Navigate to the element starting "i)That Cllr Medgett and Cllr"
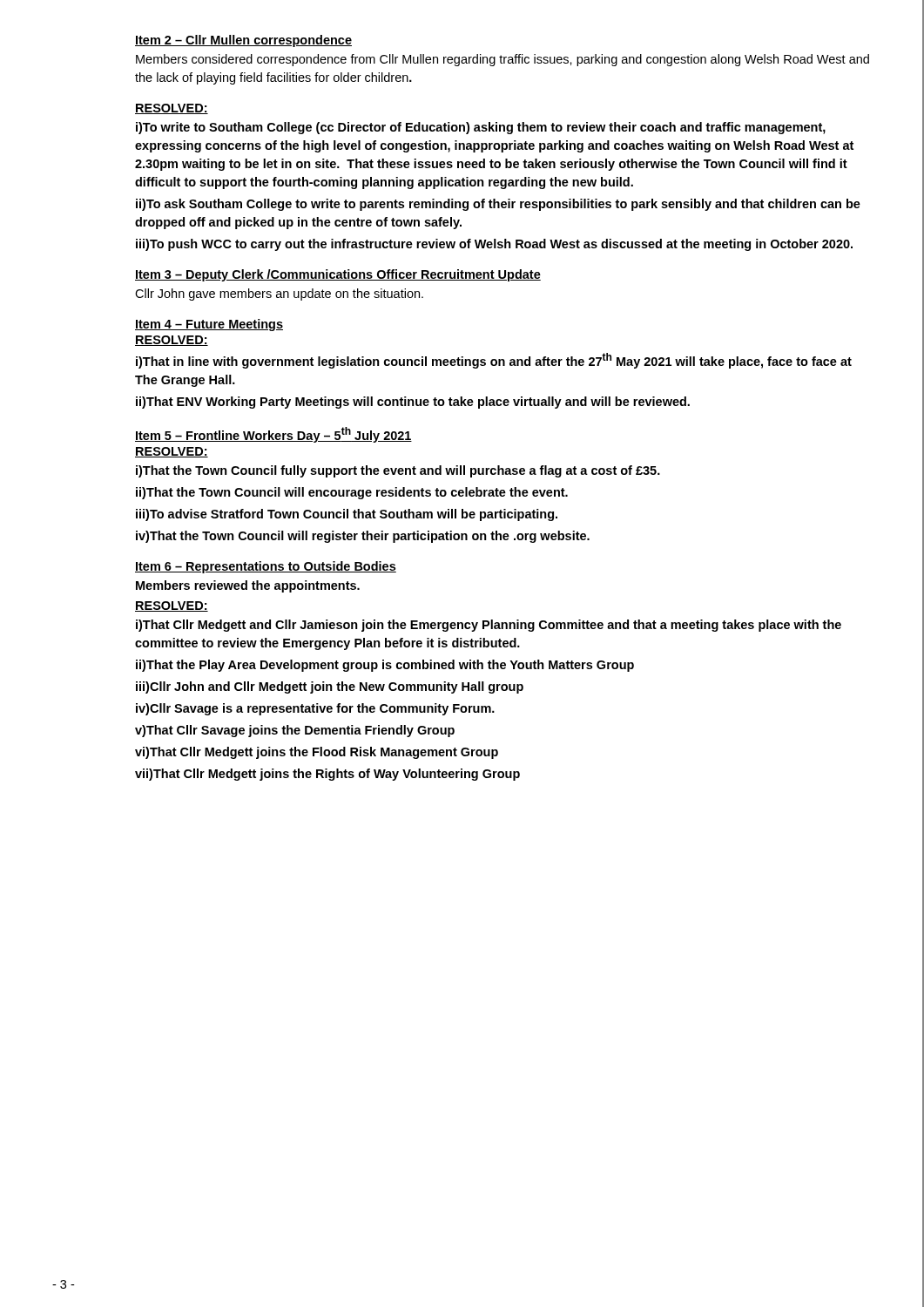 503,700
